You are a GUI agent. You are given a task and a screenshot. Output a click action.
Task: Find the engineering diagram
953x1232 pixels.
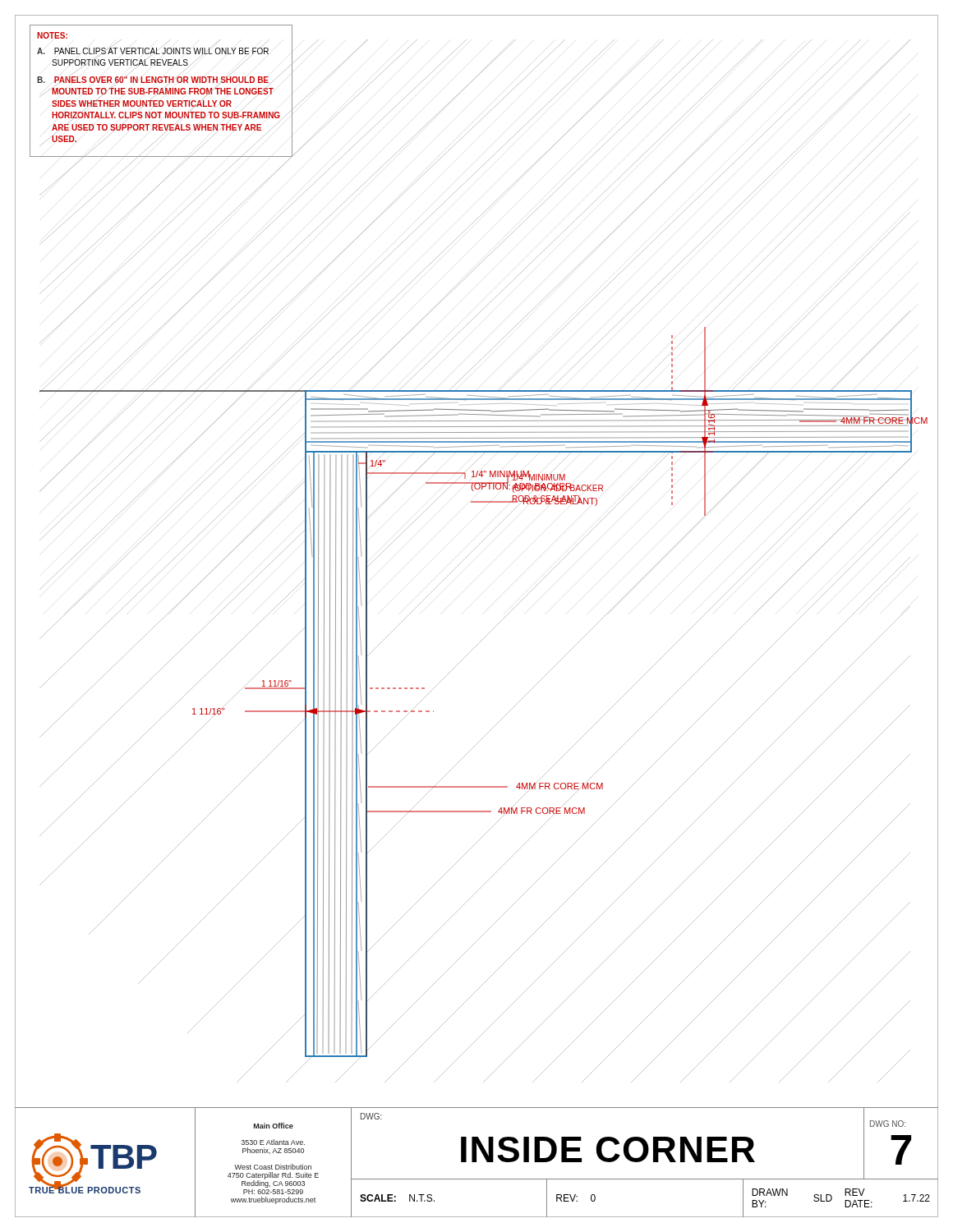click(476, 561)
